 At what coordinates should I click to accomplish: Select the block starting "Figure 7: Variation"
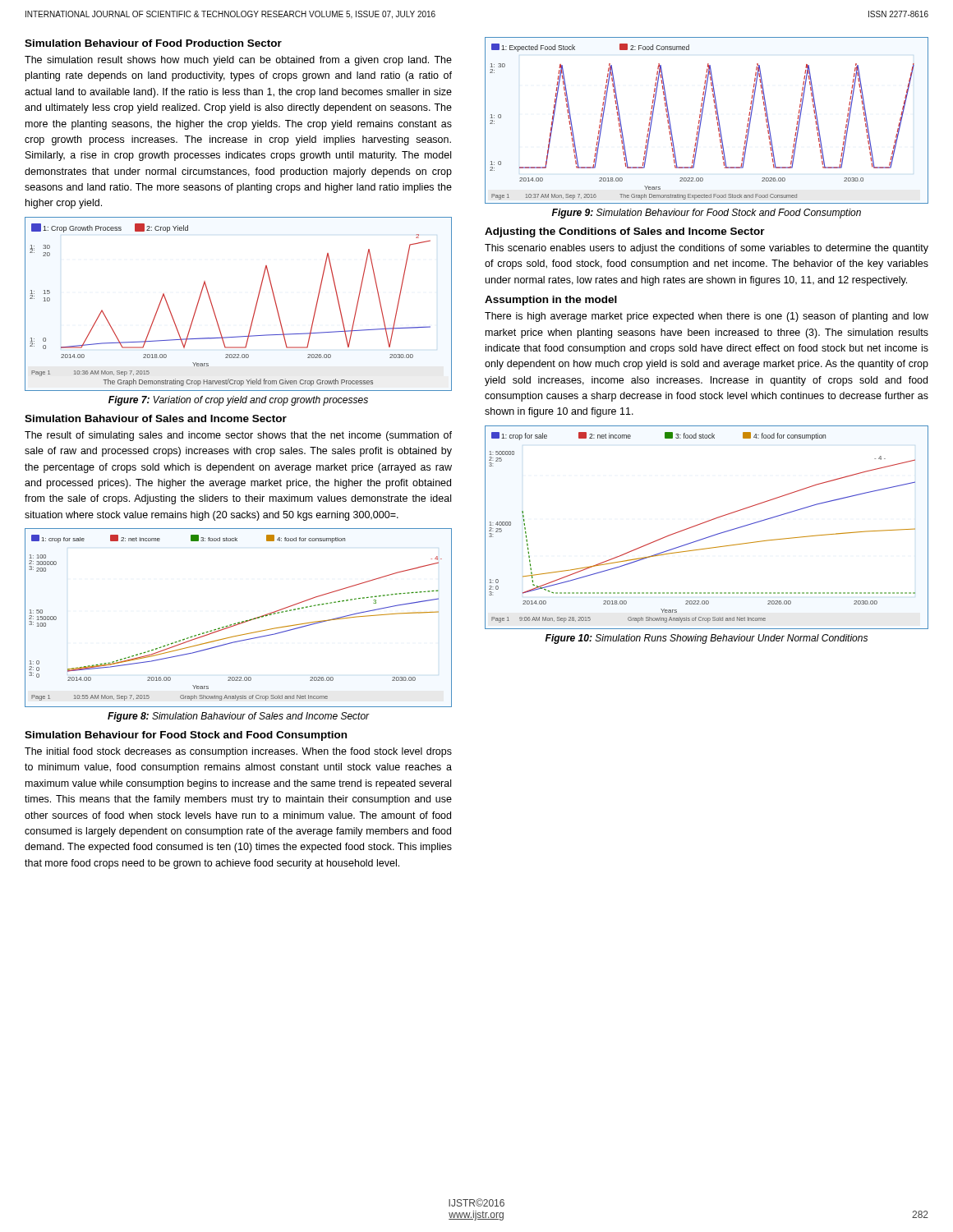[238, 400]
